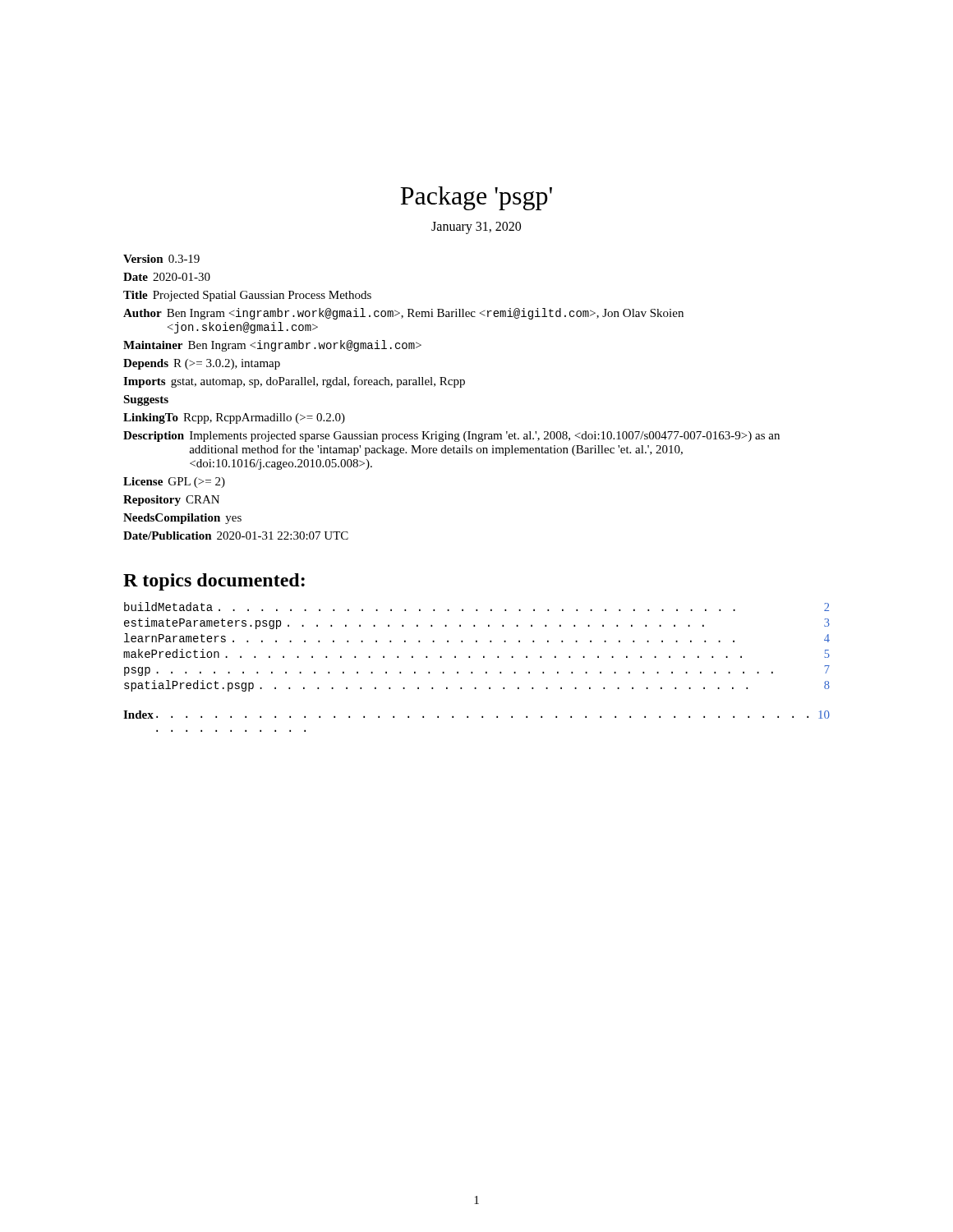Point to the text starting "Maintainer Ben Ingram"
This screenshot has width=953, height=1232.
tap(273, 345)
